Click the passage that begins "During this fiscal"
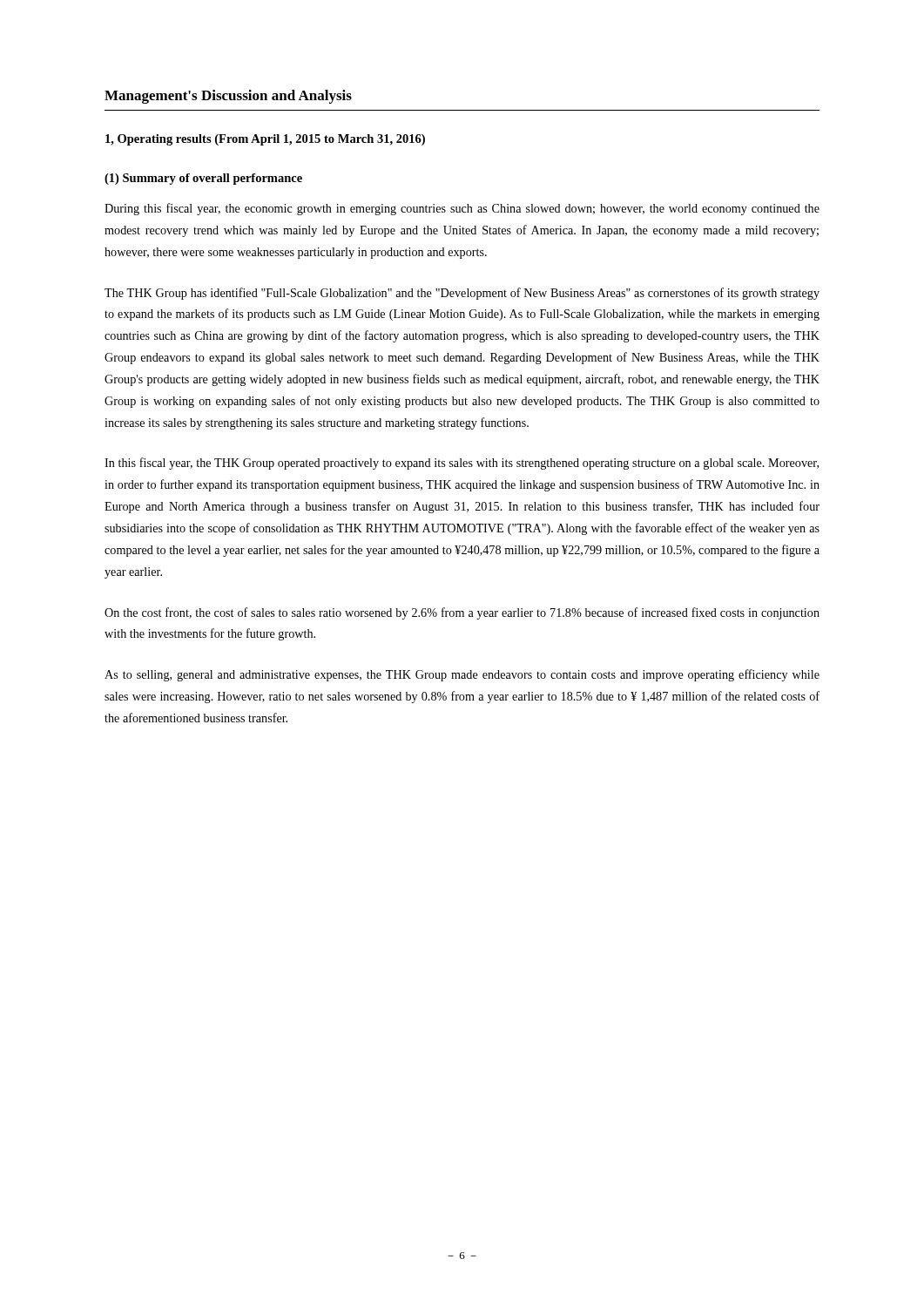 462,230
